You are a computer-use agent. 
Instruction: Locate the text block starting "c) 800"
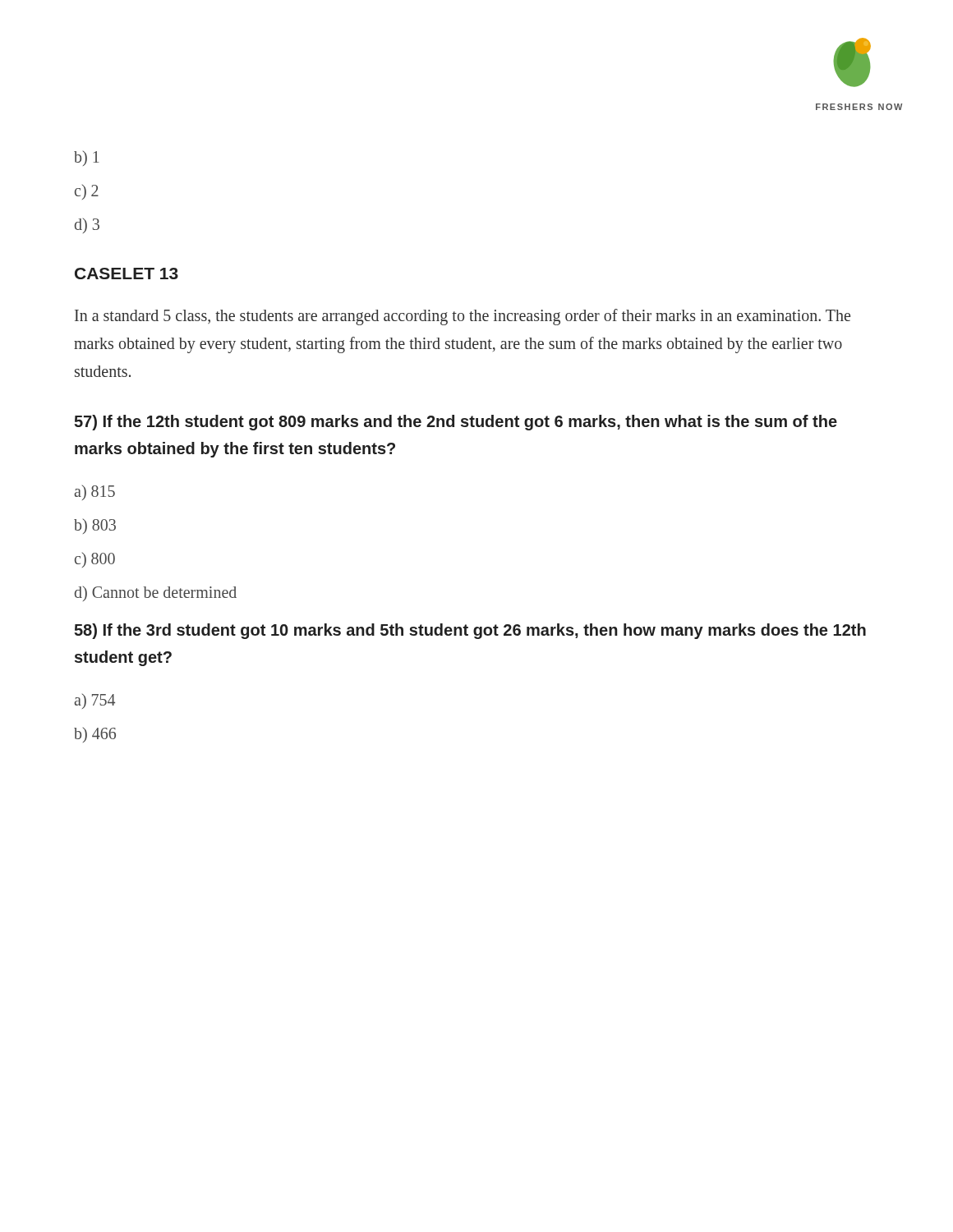click(x=95, y=559)
